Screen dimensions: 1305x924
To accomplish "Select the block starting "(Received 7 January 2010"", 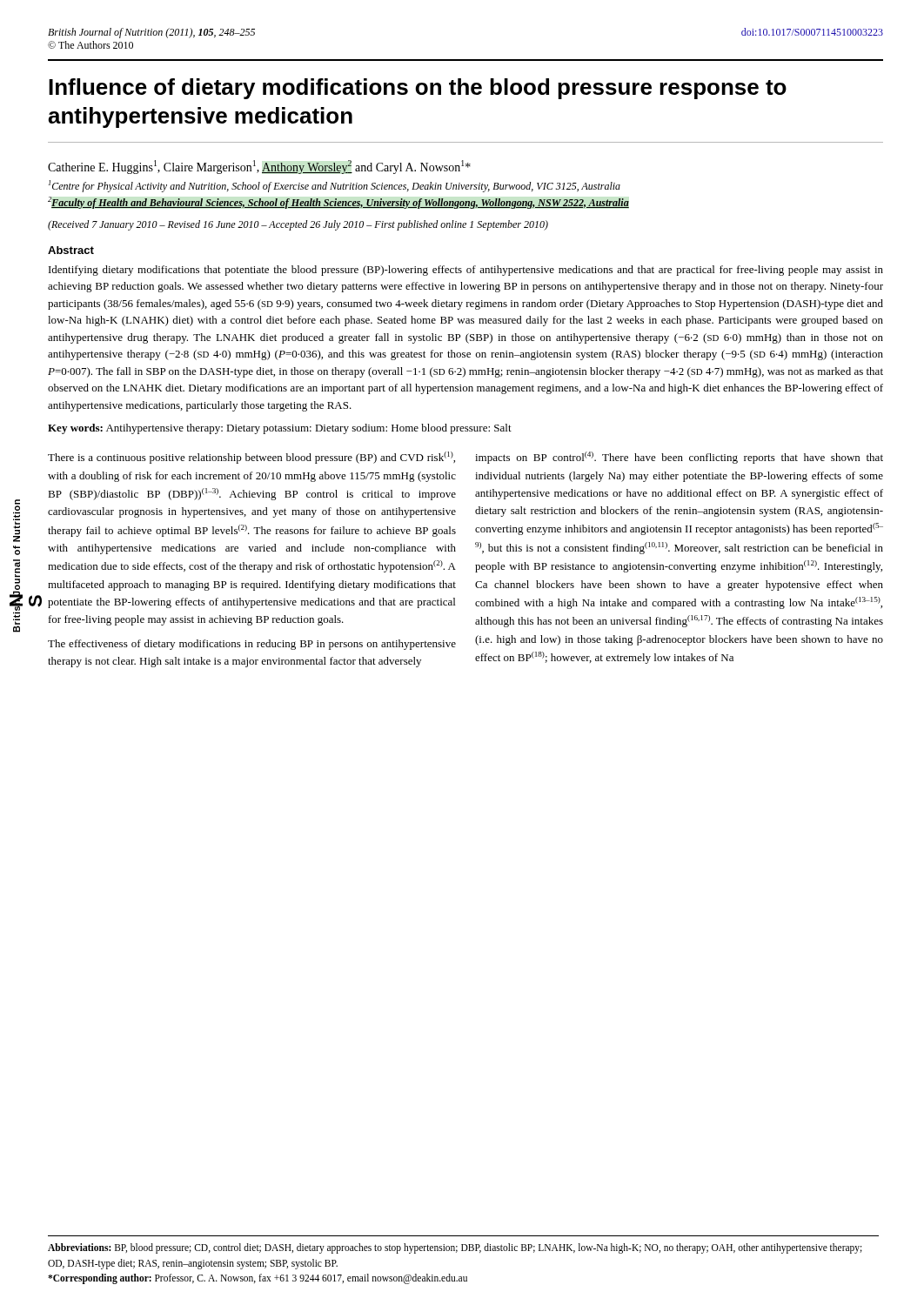I will coord(298,224).
